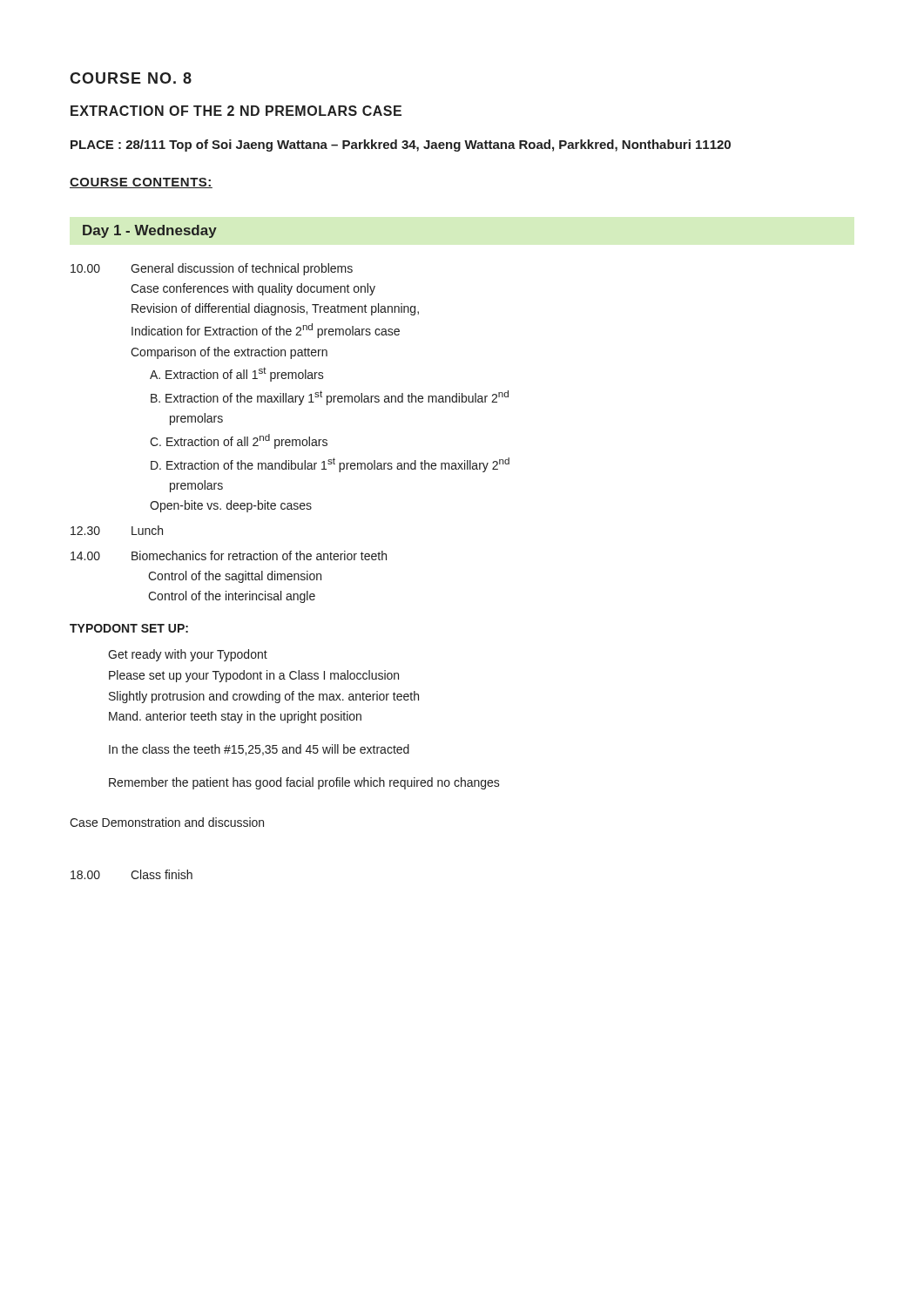The width and height of the screenshot is (924, 1307).
Task: Click on the block starting "PLACE : 28/111 Top of"
Action: [400, 144]
